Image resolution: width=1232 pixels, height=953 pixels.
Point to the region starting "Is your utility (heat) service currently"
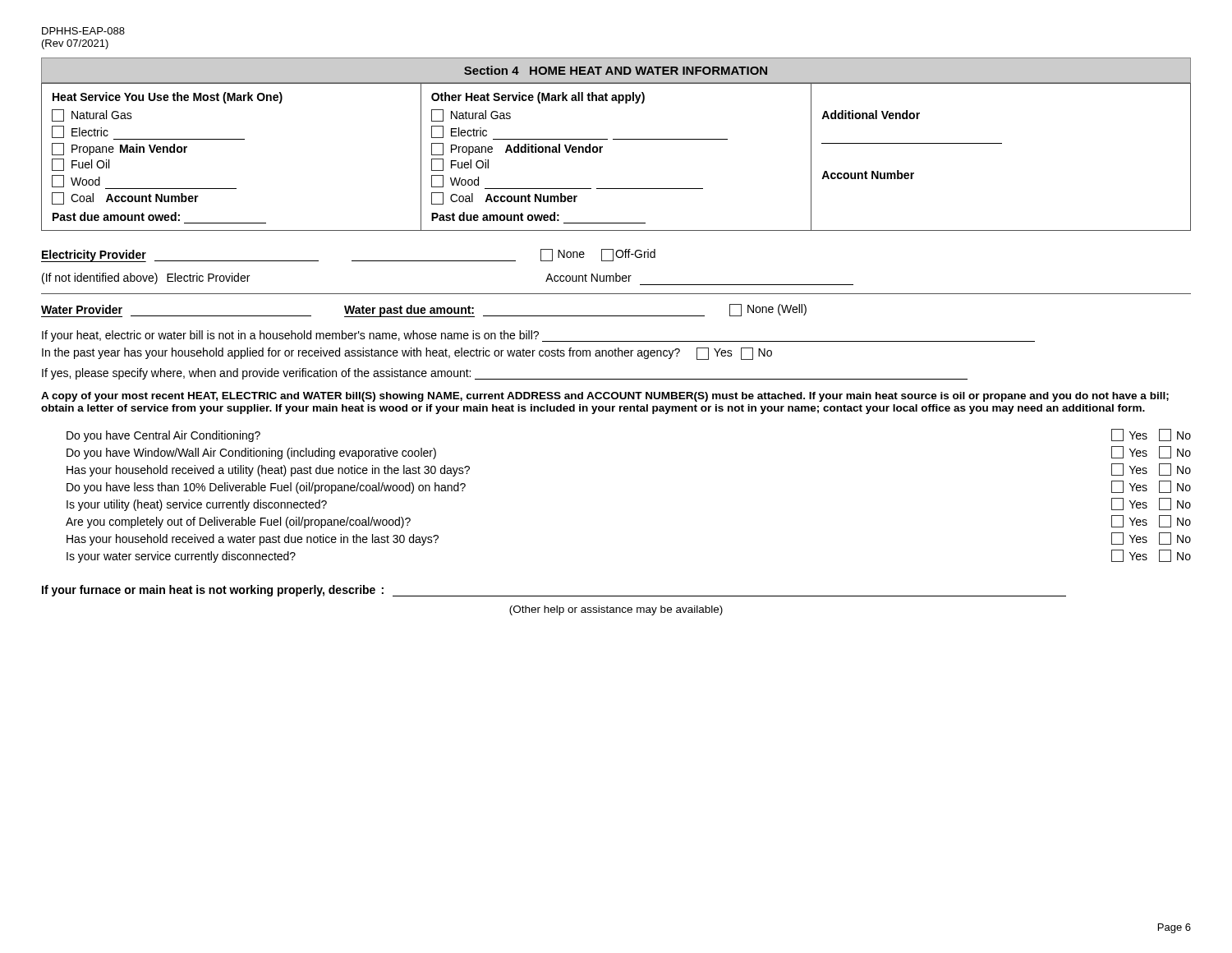[199, 505]
